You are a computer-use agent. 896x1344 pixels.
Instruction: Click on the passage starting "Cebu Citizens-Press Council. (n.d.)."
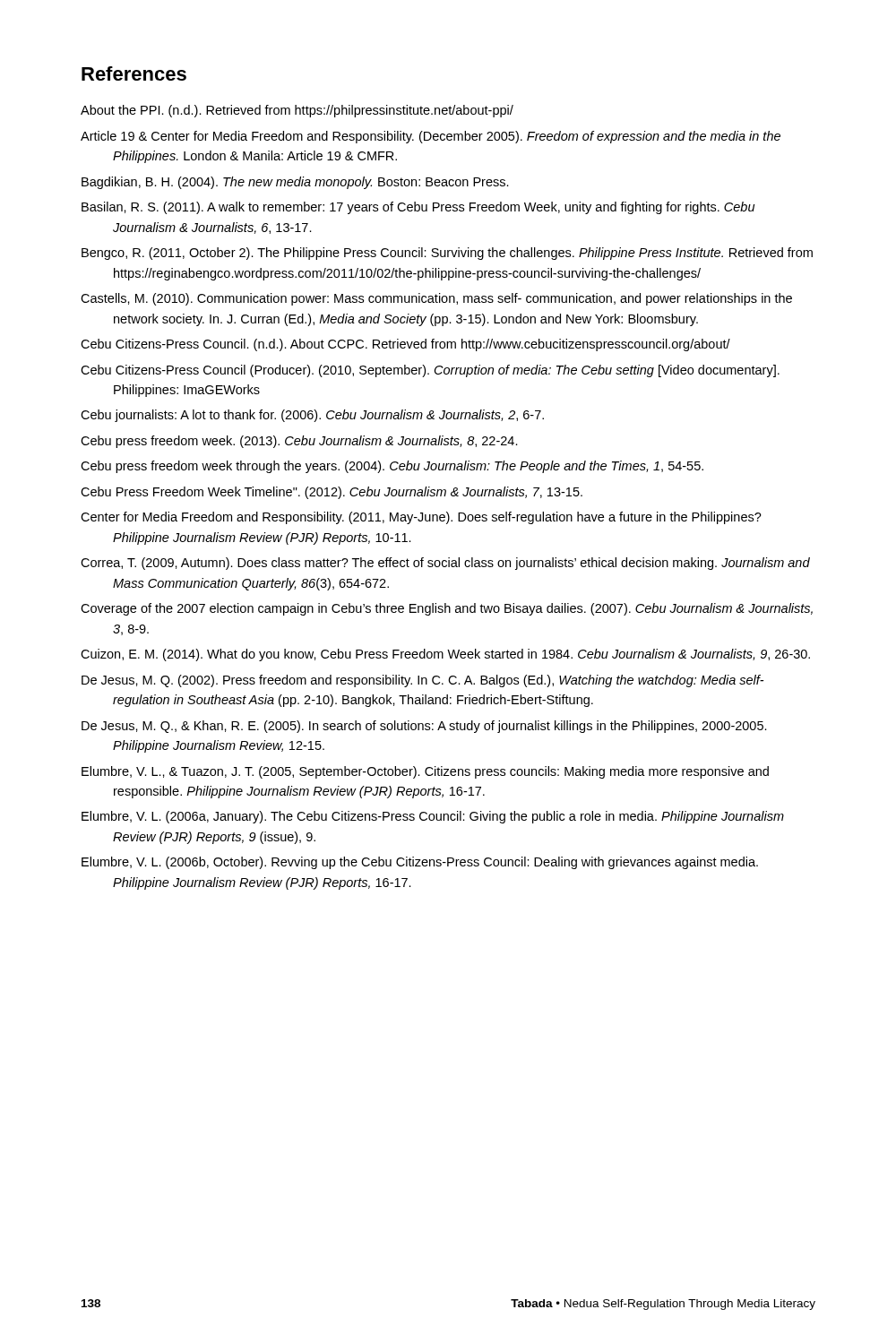point(405,344)
